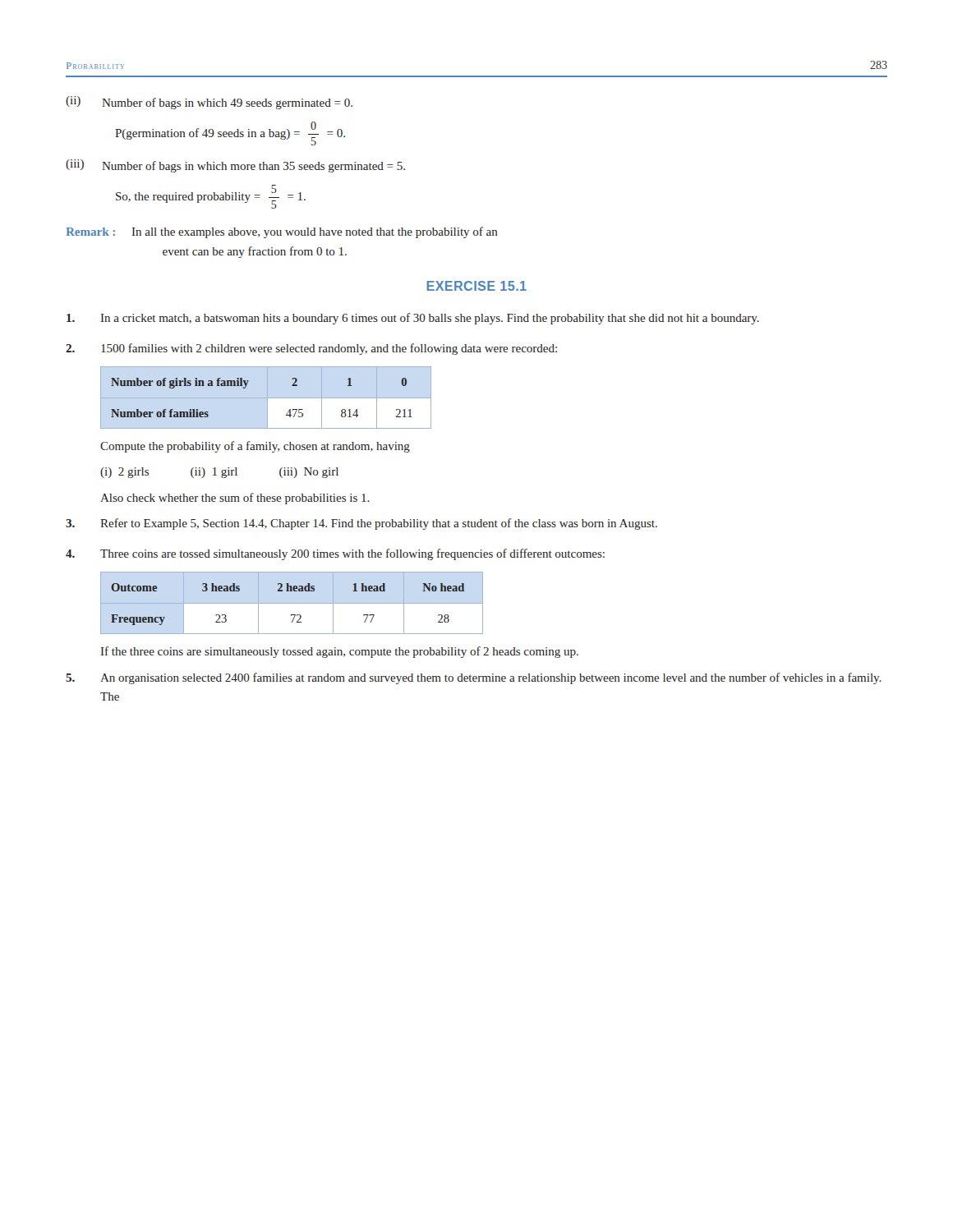
Task: Locate the table with the text "Number of families"
Action: 494,398
